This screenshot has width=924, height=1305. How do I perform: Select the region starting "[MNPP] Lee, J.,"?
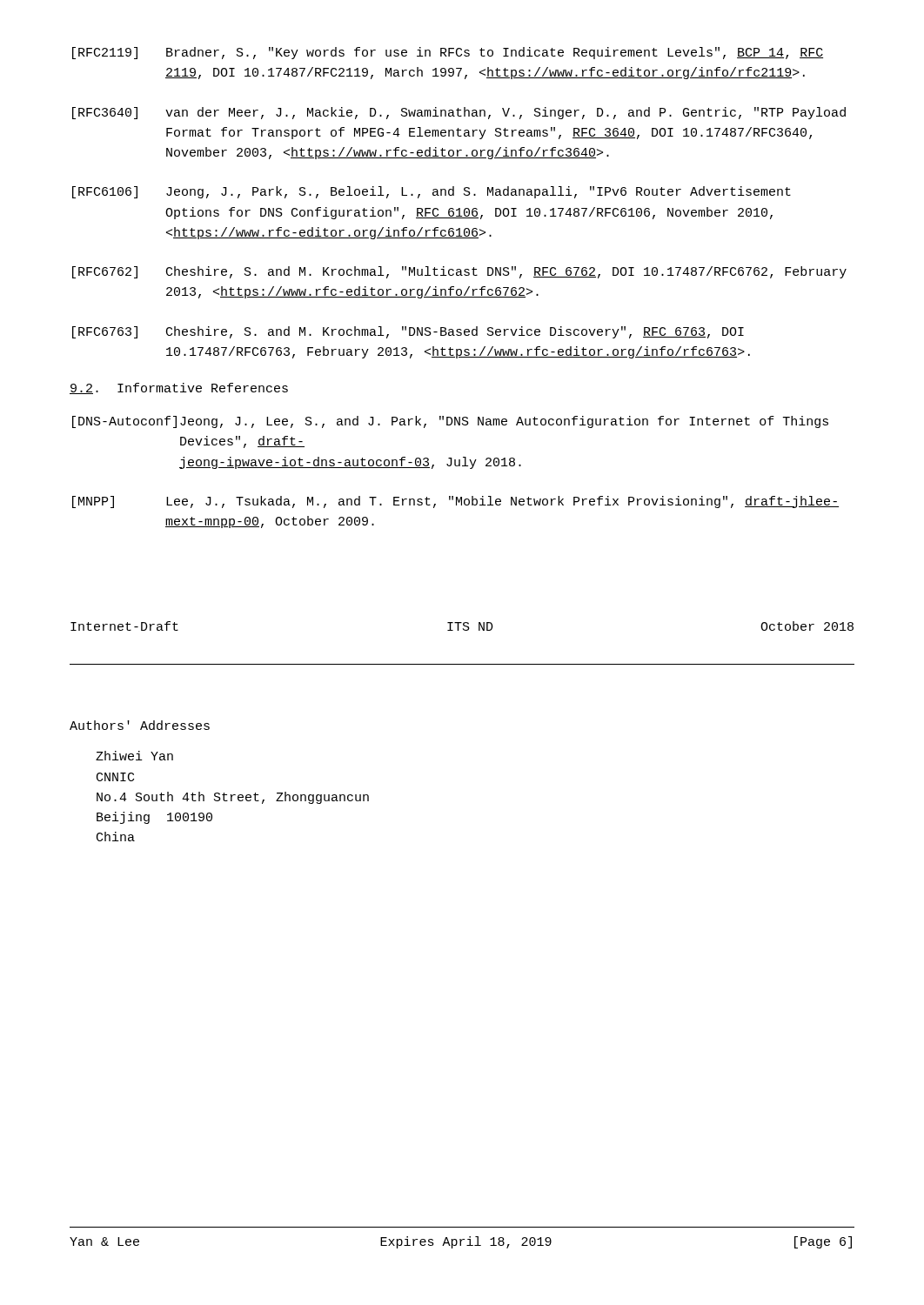[462, 512]
